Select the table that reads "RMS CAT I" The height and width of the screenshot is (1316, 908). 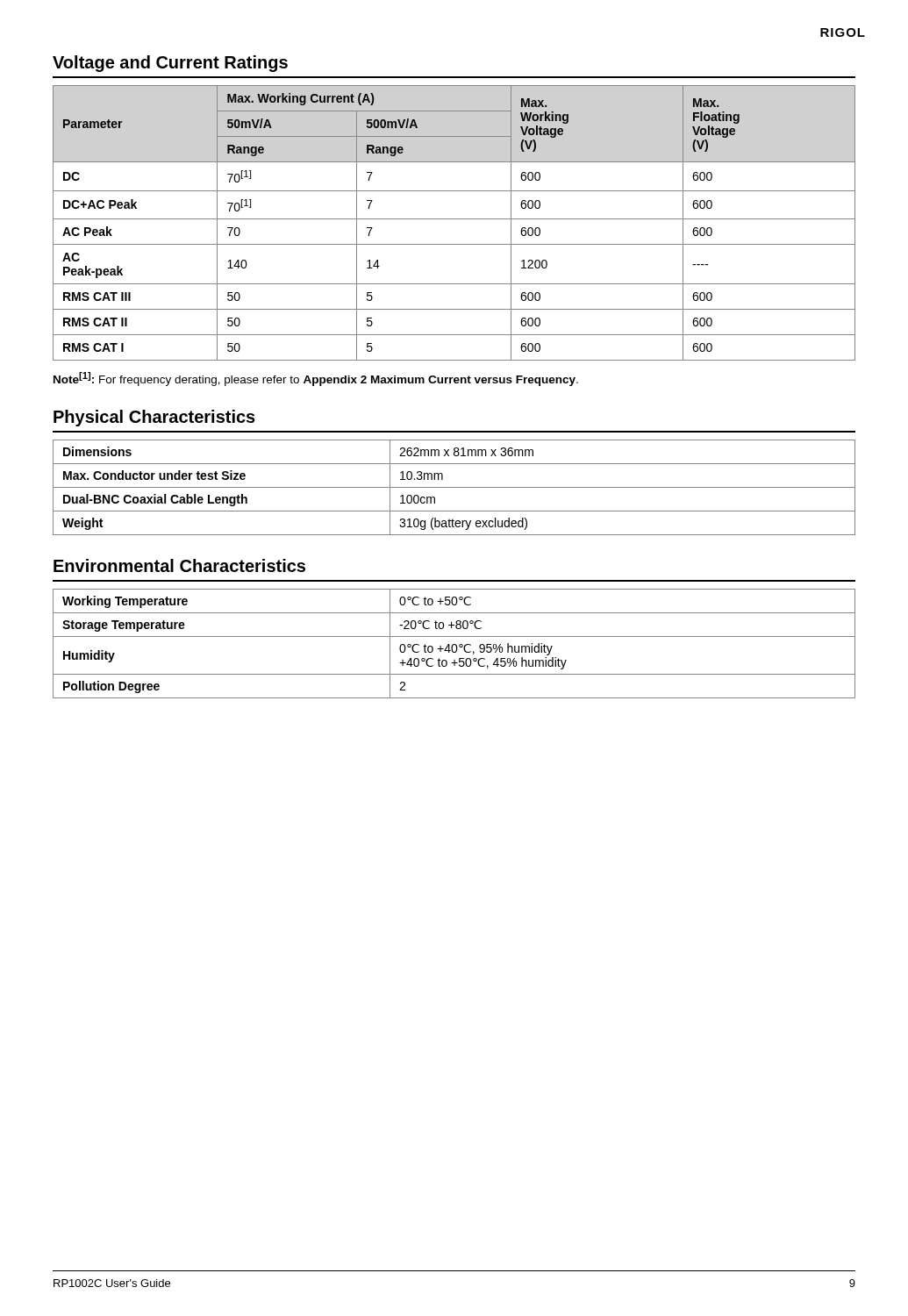(454, 223)
